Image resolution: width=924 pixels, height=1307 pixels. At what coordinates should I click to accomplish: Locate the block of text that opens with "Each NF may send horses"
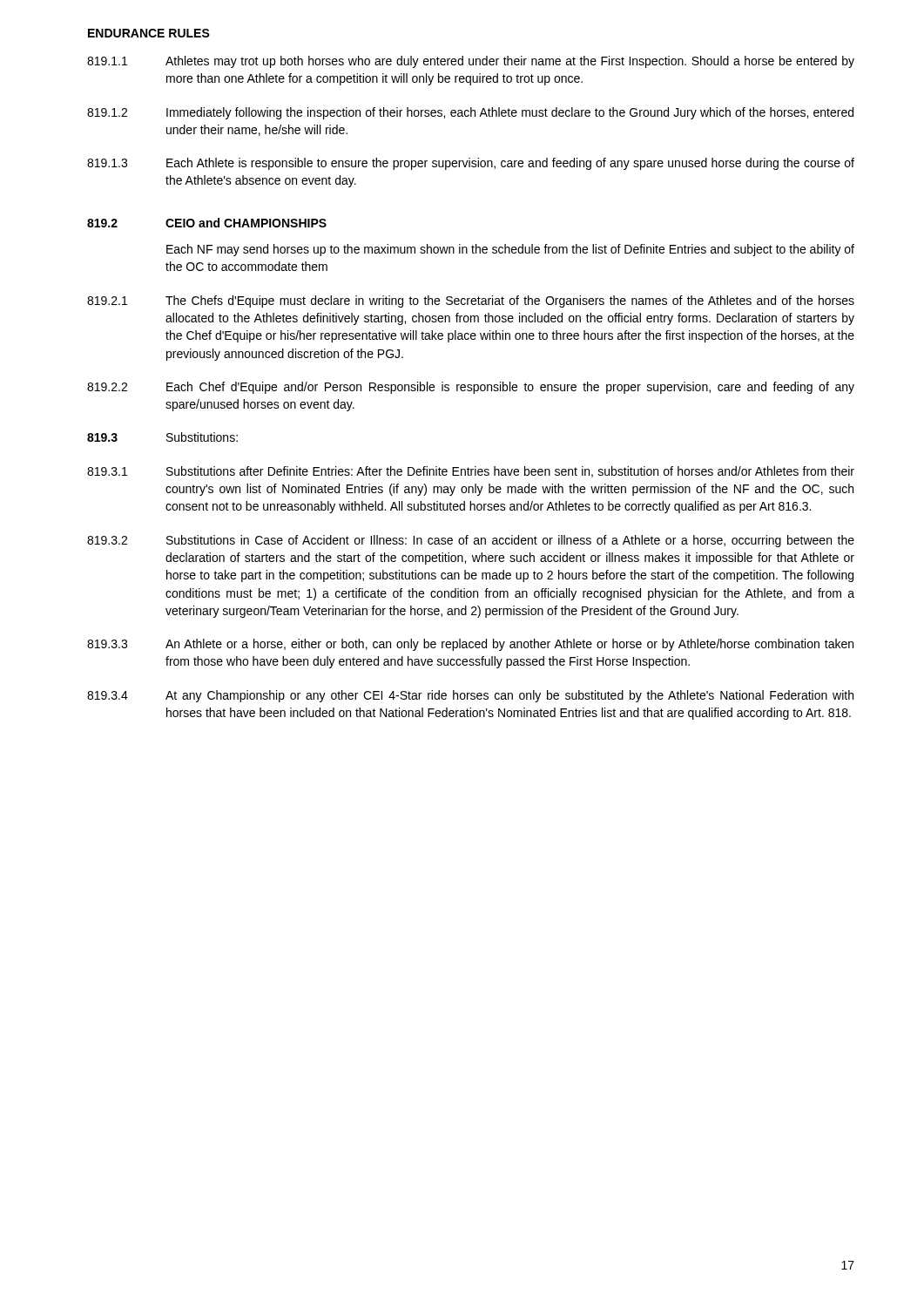pyautogui.click(x=510, y=258)
